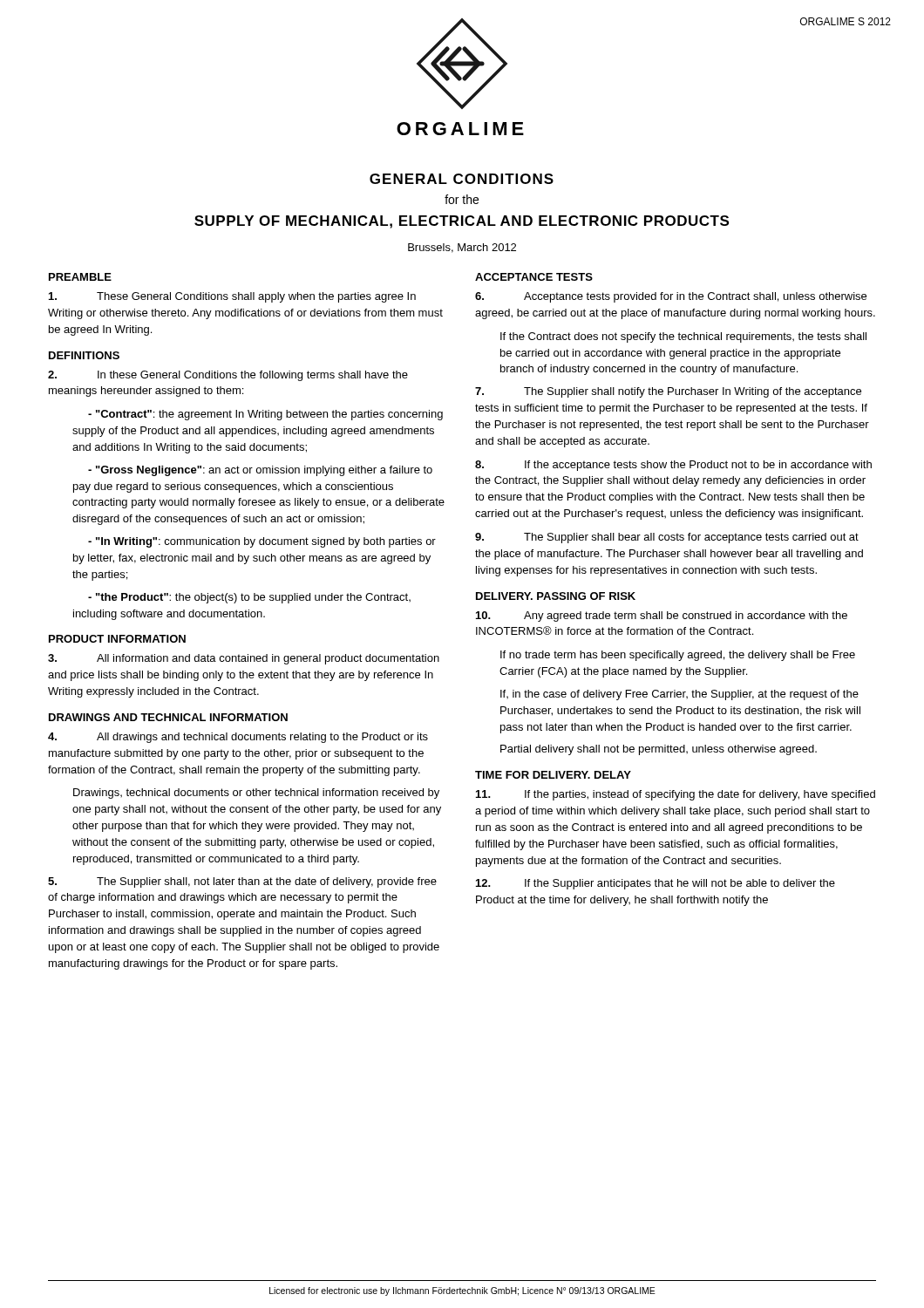
Task: Point to the passage starting "If the Contract"
Action: tap(683, 352)
